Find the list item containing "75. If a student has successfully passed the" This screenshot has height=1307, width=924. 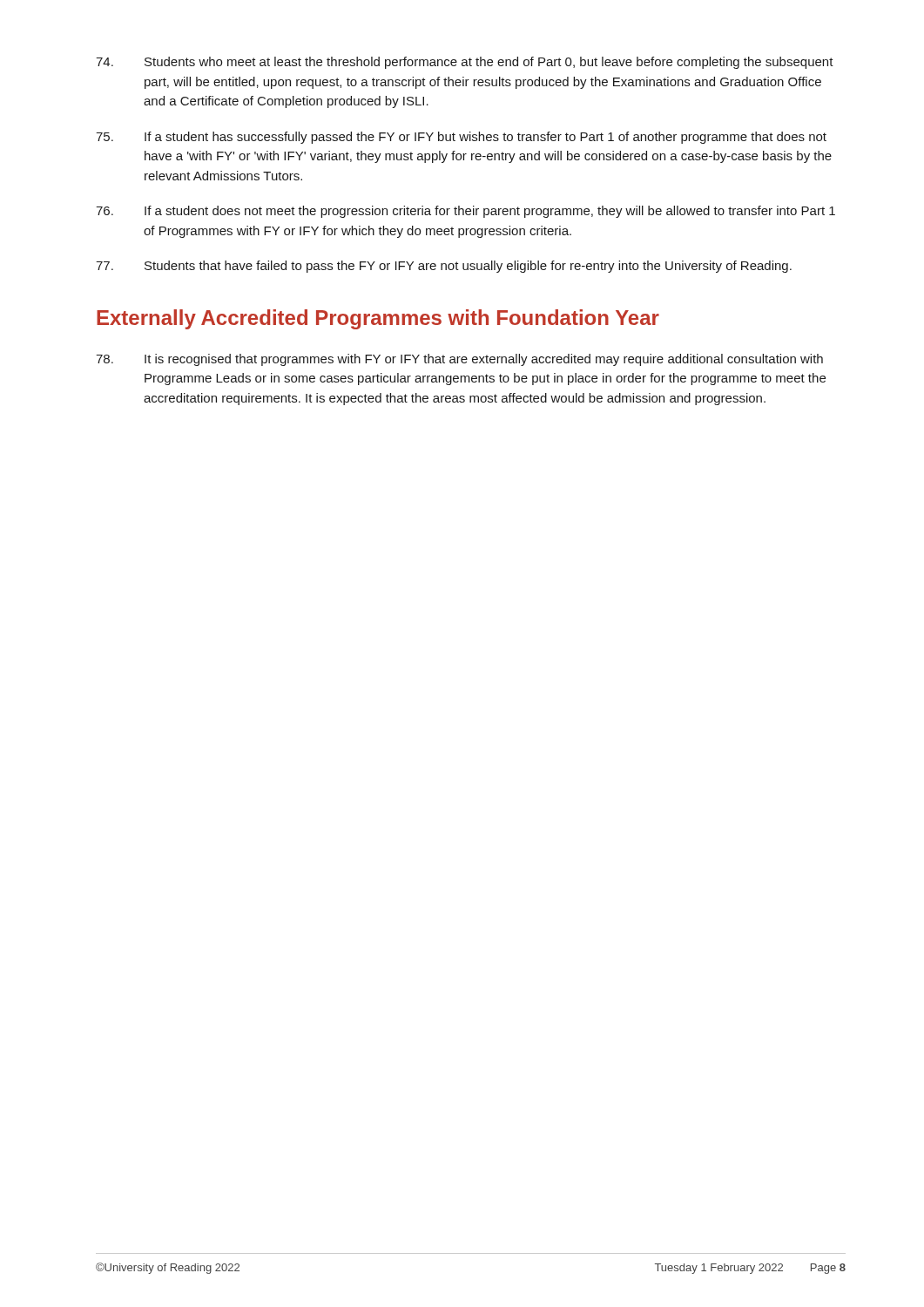coord(471,156)
